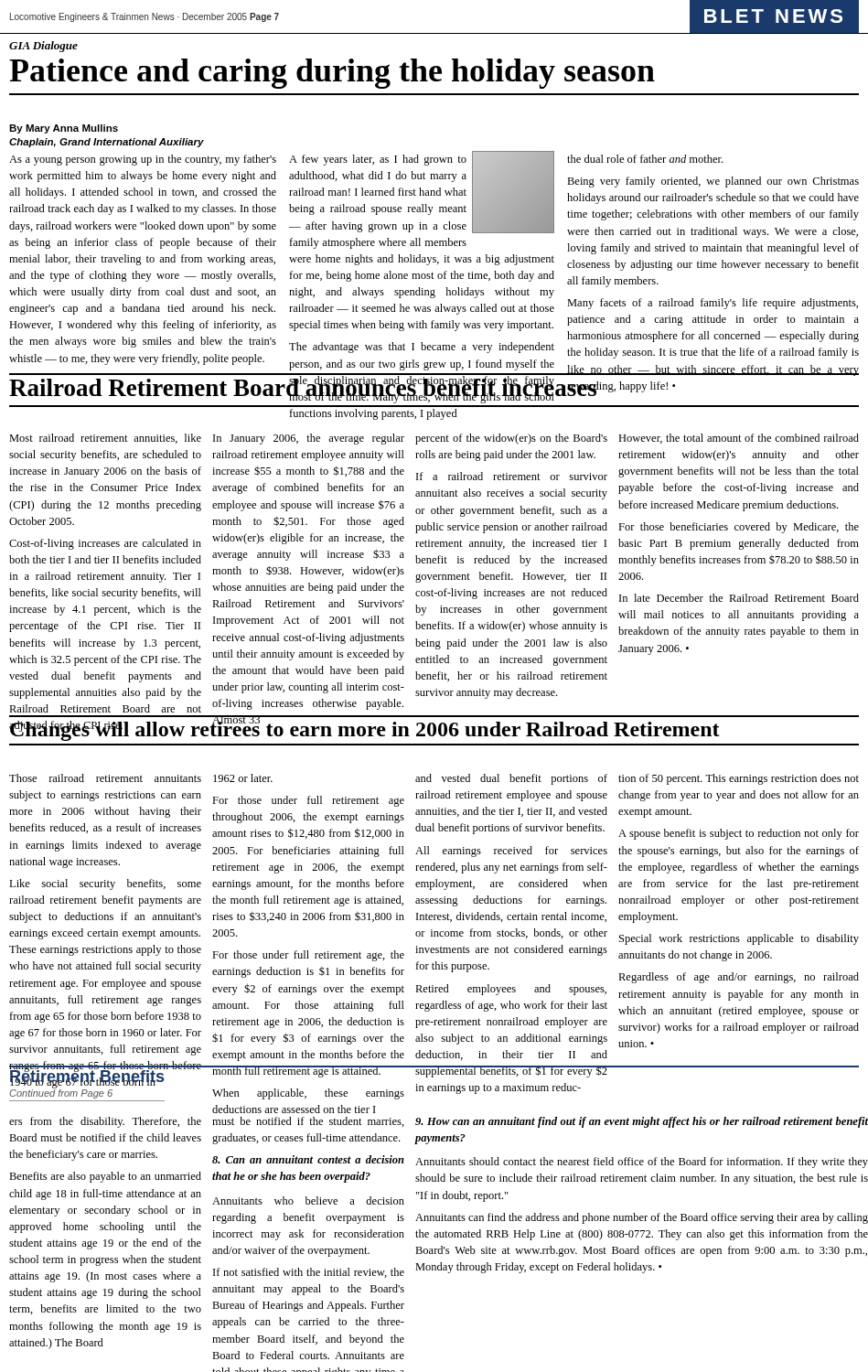Image resolution: width=868 pixels, height=1372 pixels.
Task: Point to the block beginning "However, the total"
Action: [739, 543]
